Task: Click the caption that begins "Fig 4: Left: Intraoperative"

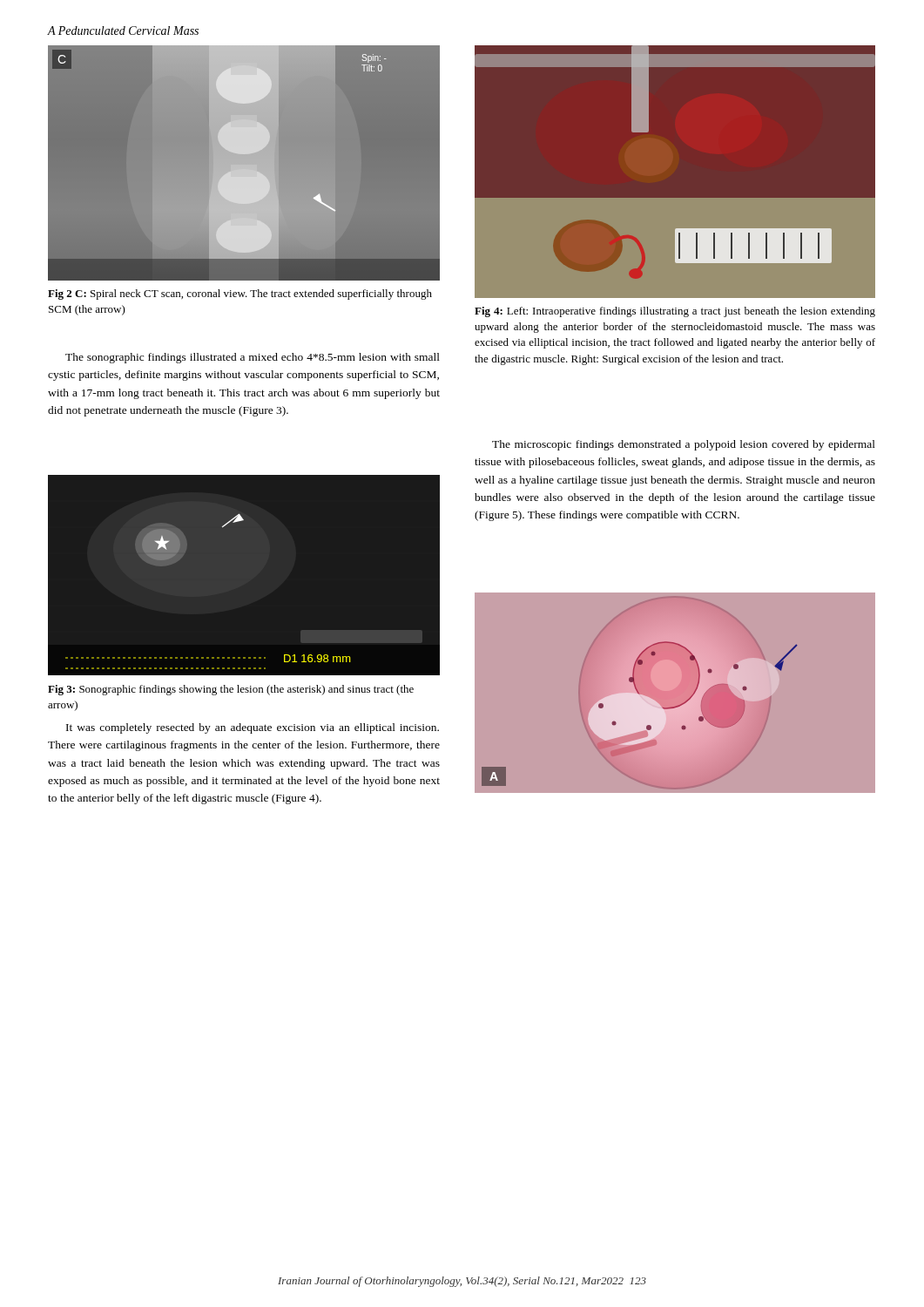Action: (x=675, y=334)
